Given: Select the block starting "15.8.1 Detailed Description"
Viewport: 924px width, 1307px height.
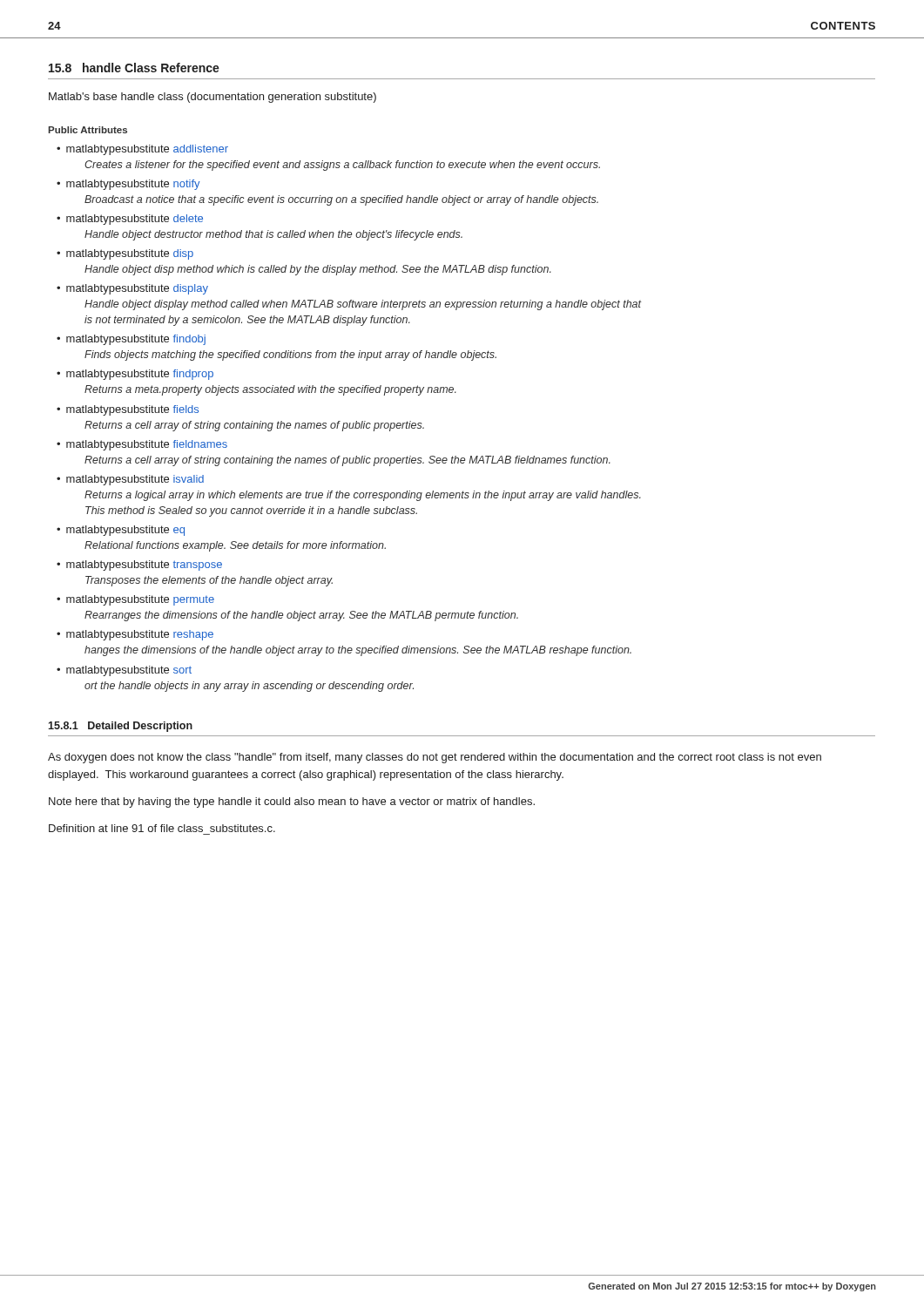Looking at the screenshot, I should 120,726.
